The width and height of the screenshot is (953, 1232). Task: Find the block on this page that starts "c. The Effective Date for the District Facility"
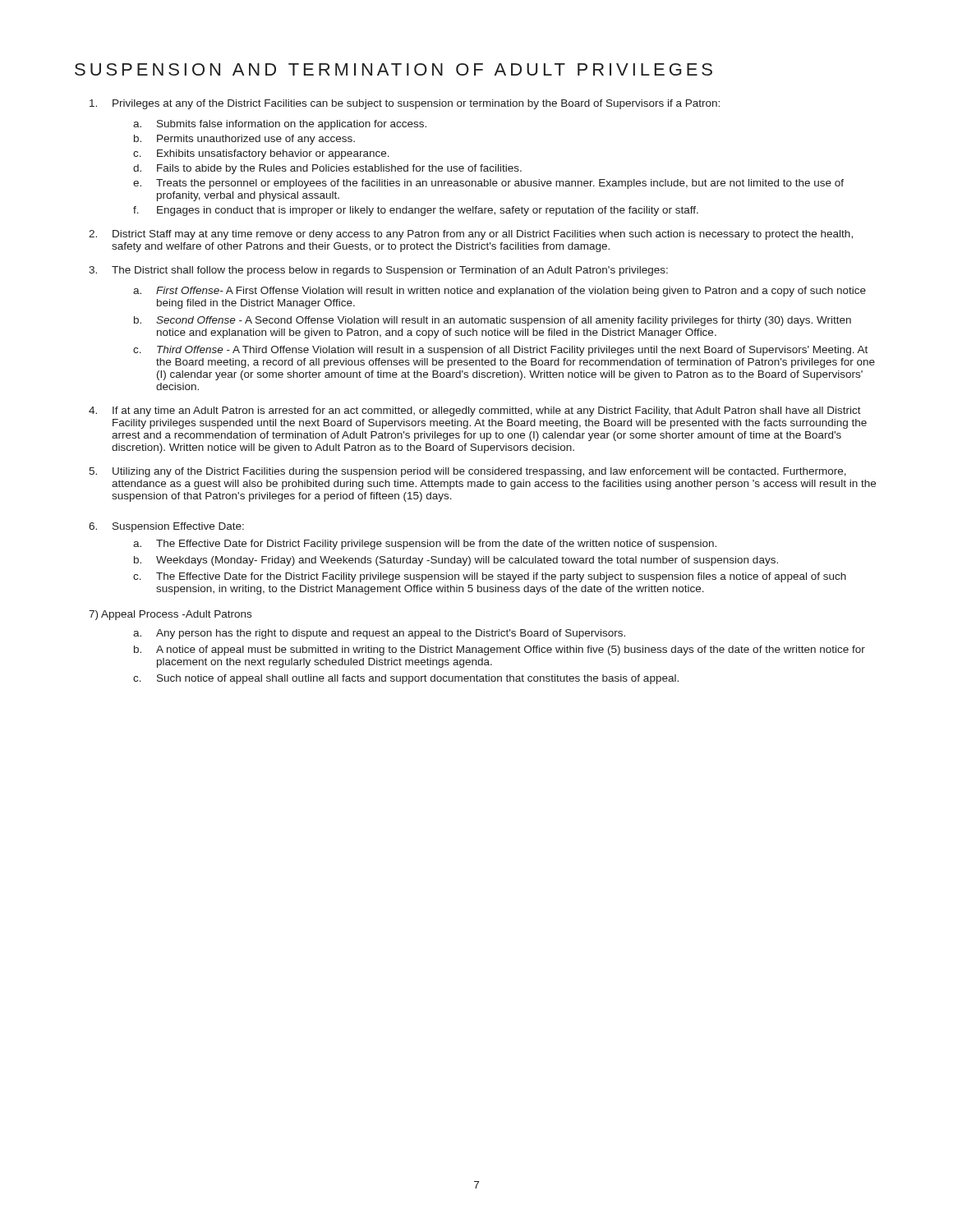506,582
